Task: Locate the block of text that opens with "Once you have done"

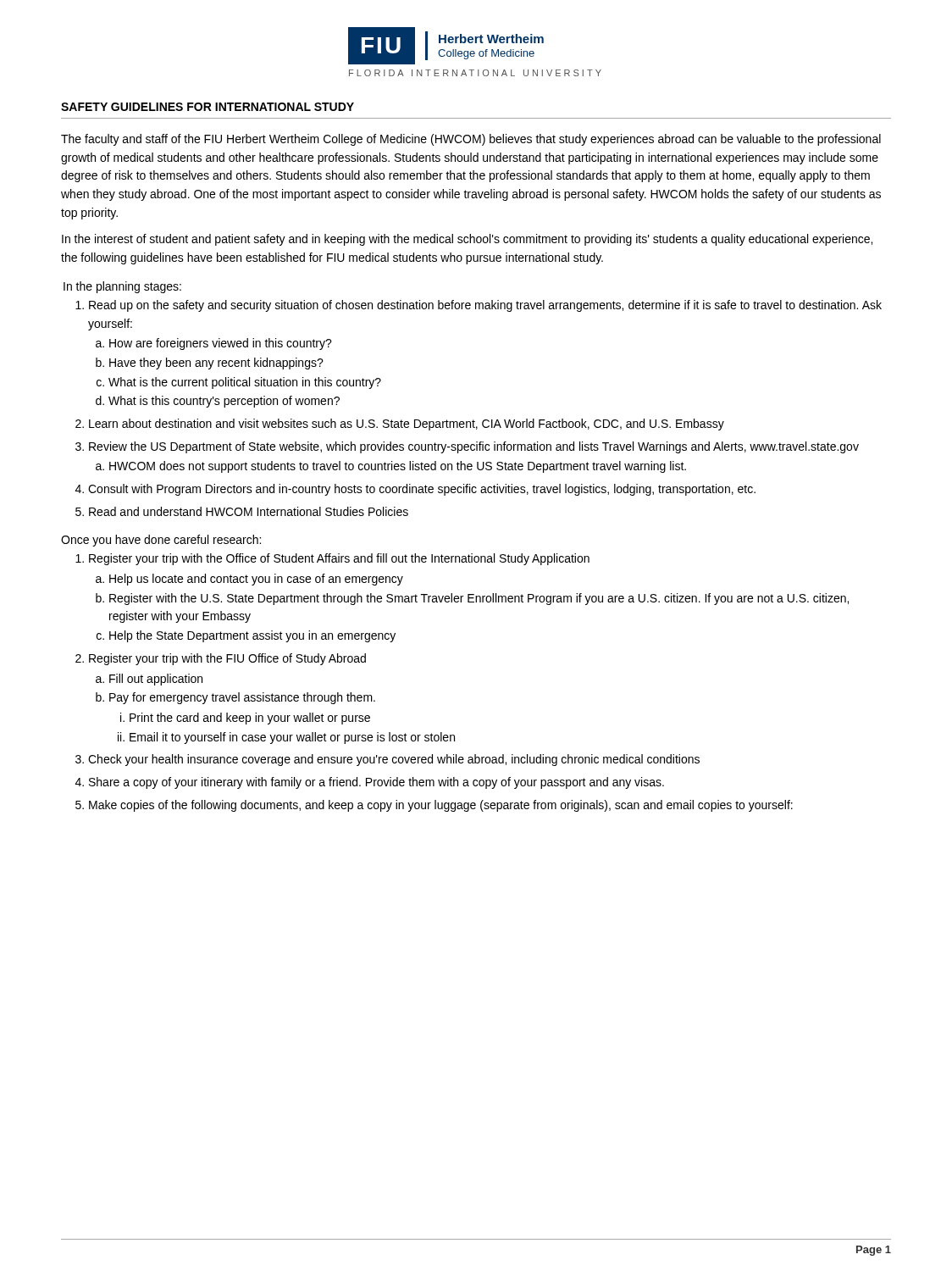Action: coord(162,540)
